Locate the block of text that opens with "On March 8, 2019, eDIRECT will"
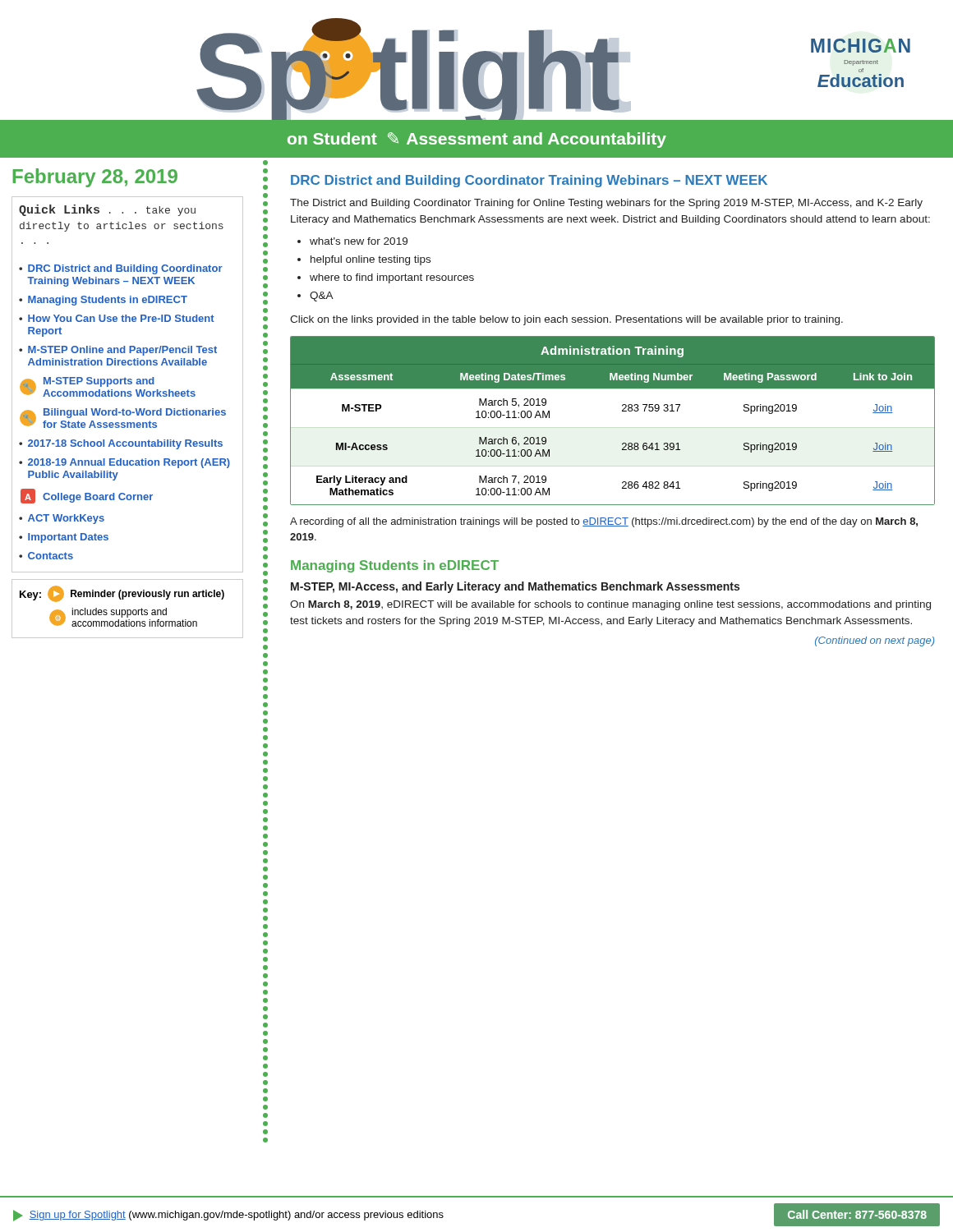Screen dimensions: 1232x953 (x=611, y=612)
